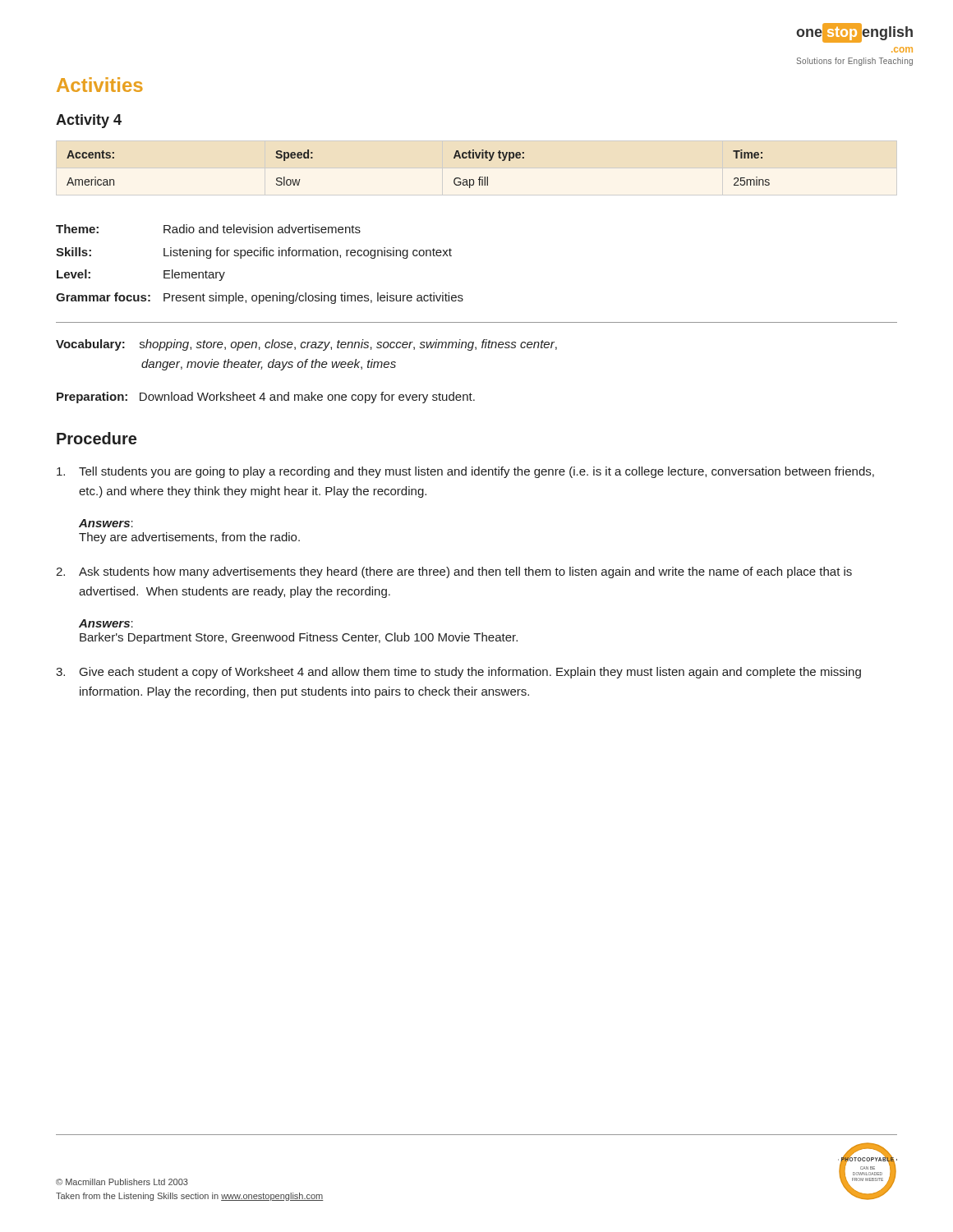Find the block starting "Activity 4"
Screen dimensions: 1232x953
click(x=89, y=120)
